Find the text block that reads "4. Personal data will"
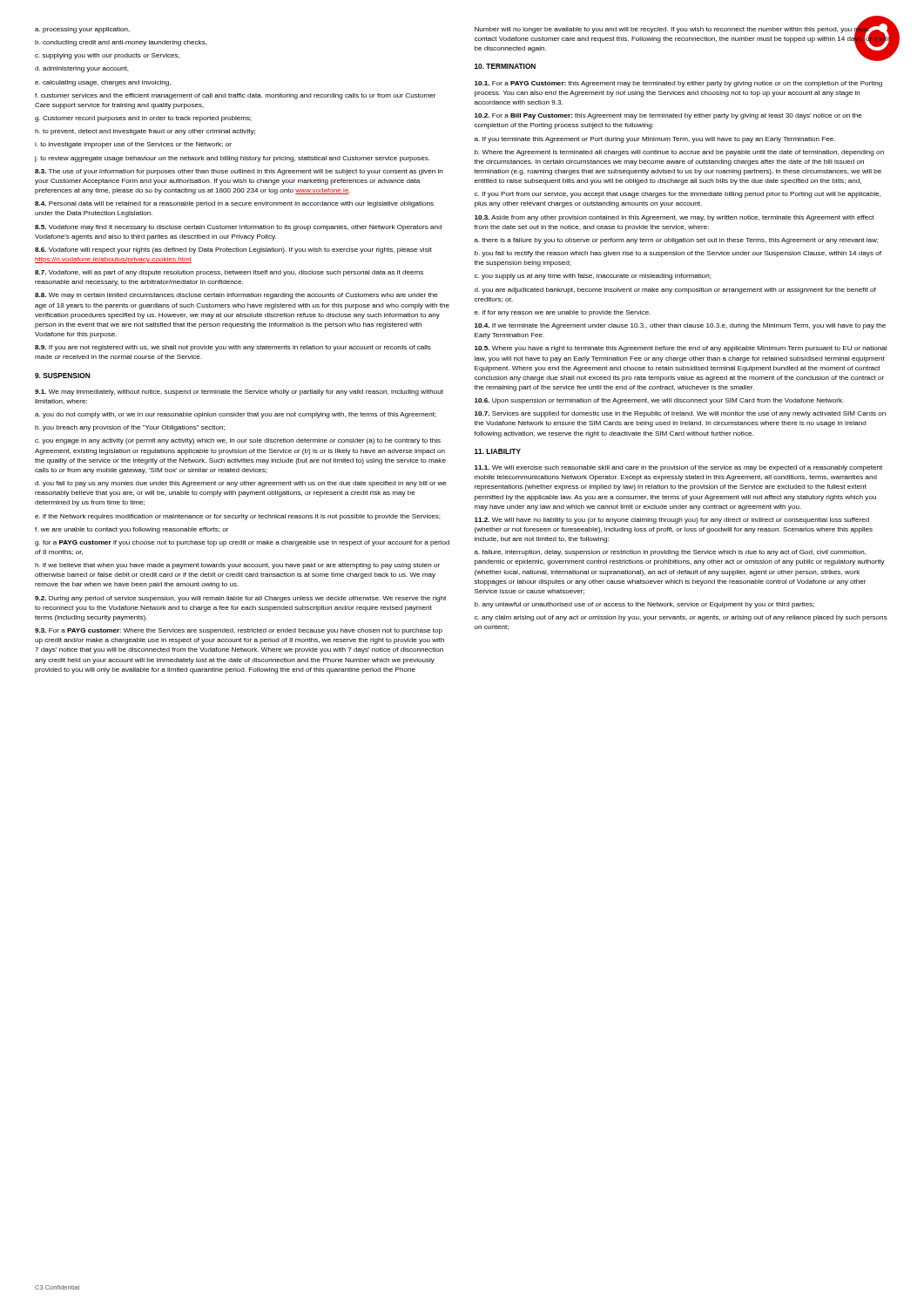 (x=242, y=209)
